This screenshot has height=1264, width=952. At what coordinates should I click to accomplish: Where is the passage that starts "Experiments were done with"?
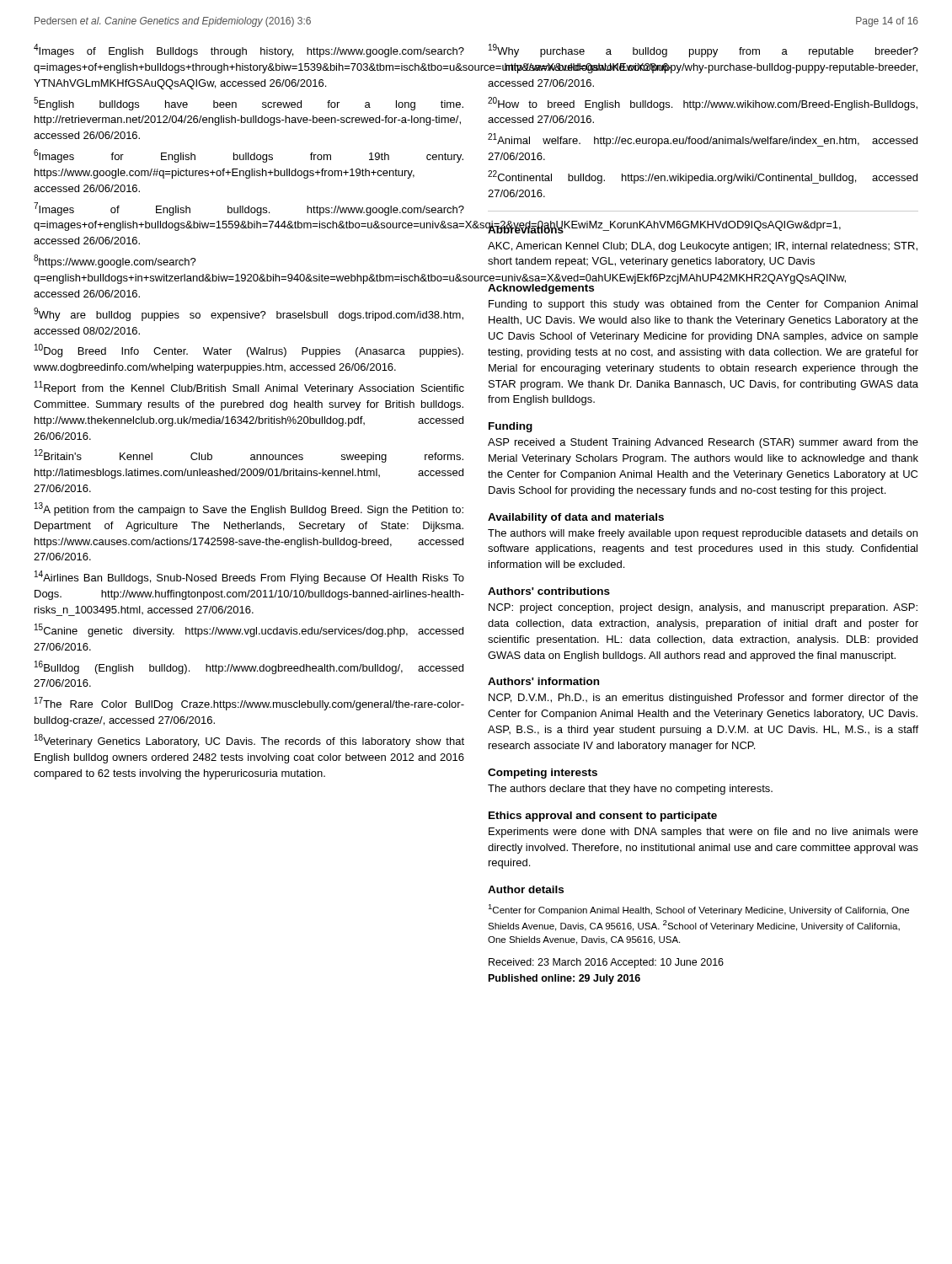(x=703, y=848)
